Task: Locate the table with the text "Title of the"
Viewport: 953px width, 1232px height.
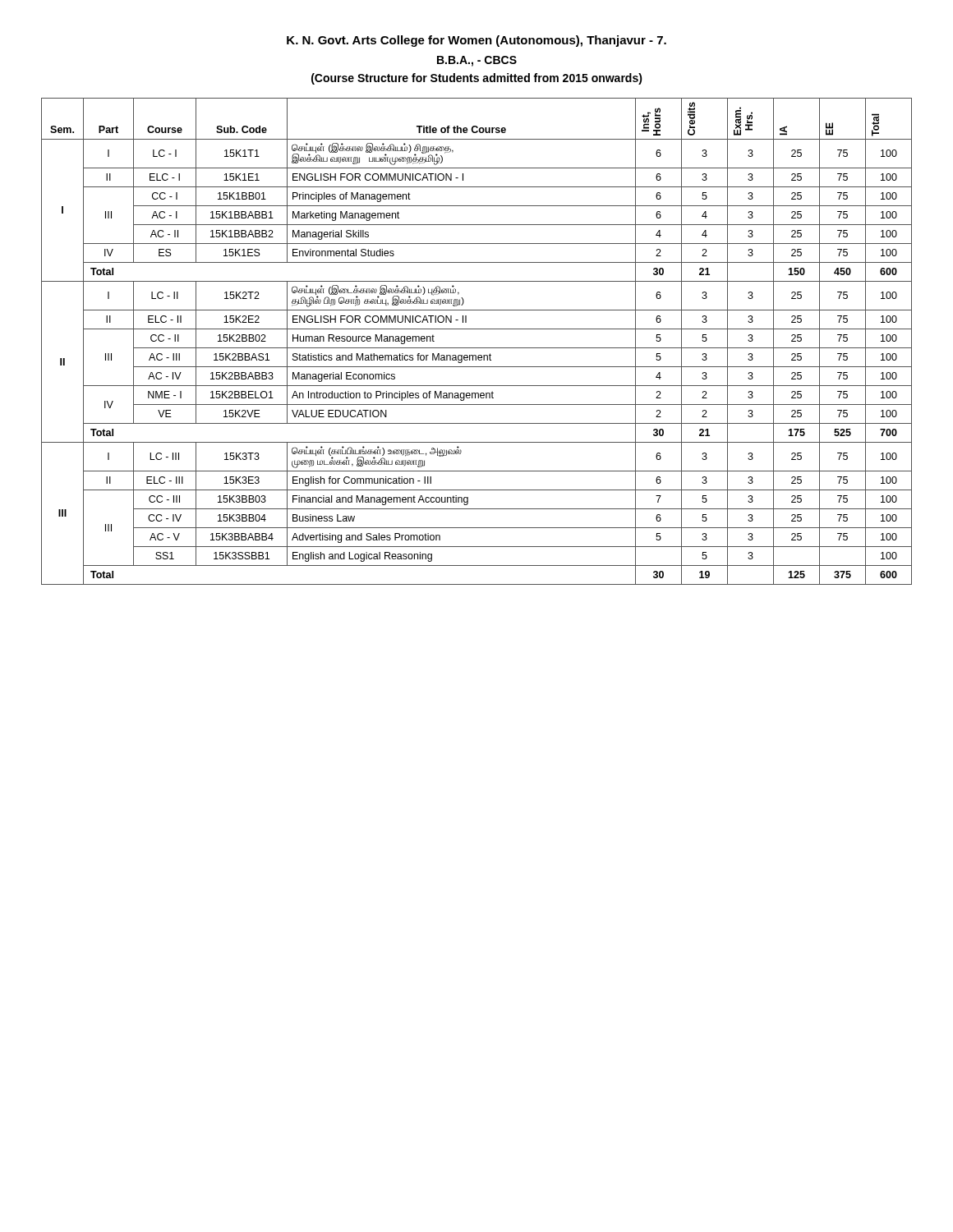Action: (476, 341)
